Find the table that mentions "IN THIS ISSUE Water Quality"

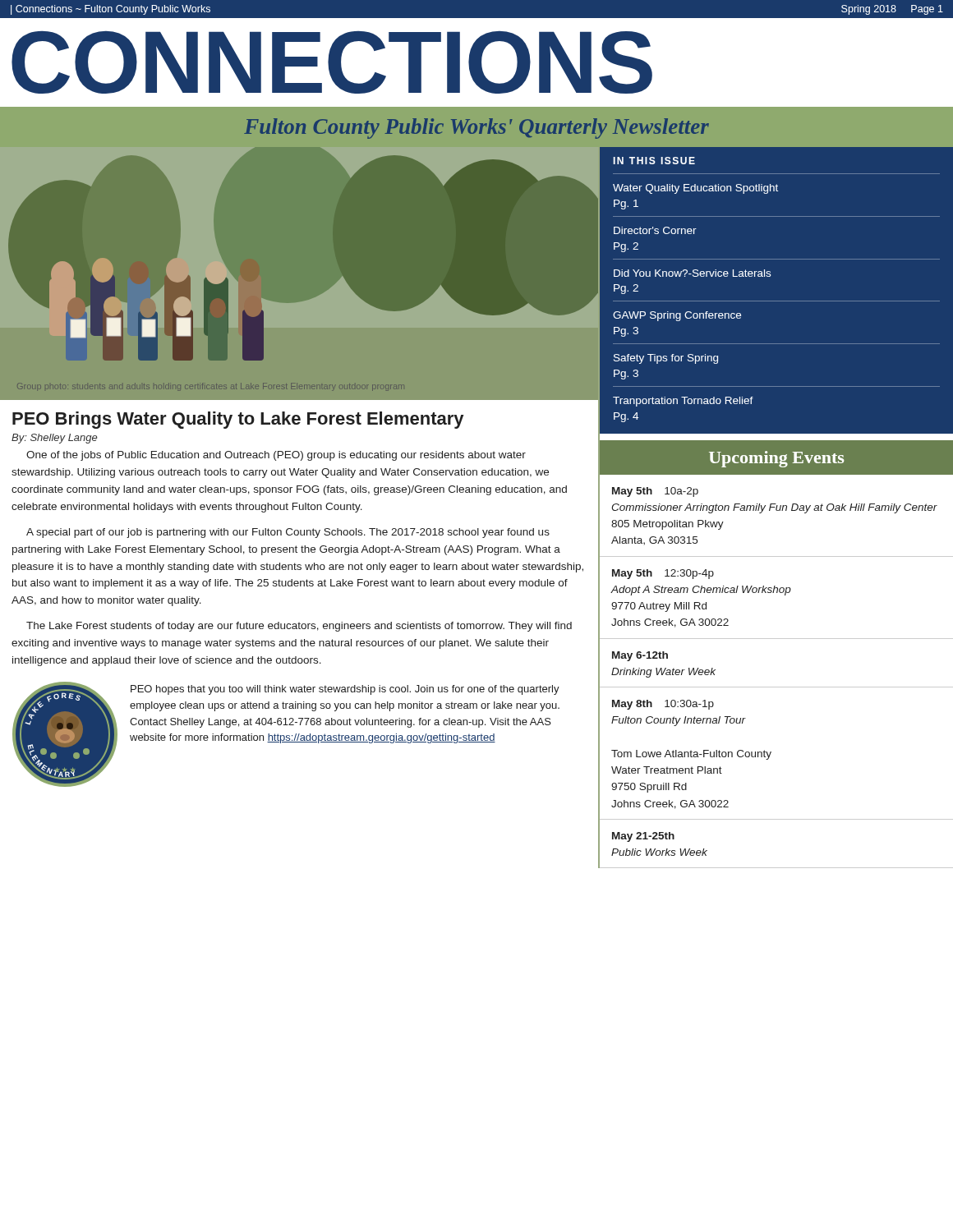pyautogui.click(x=776, y=290)
